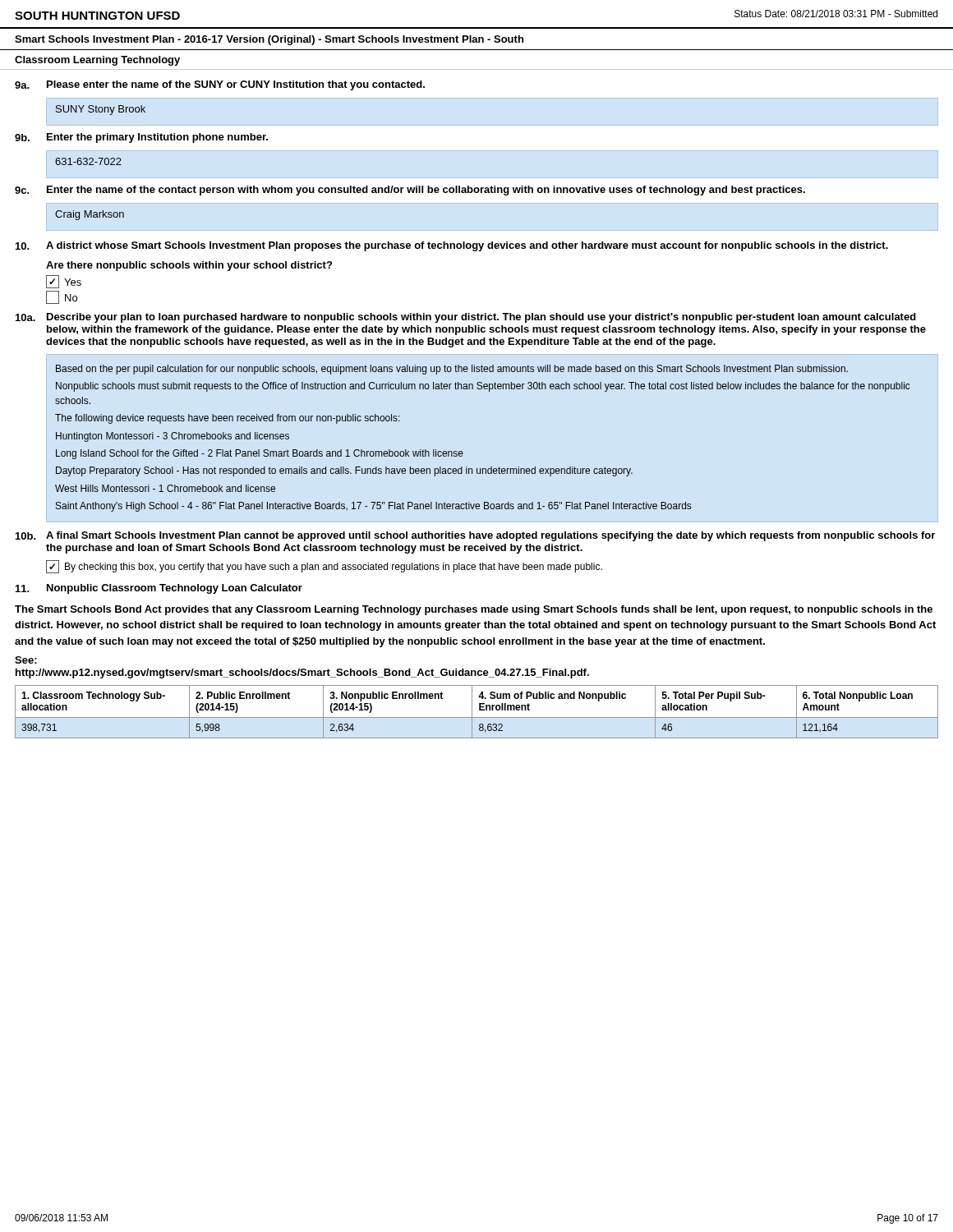Find the block starting "The Smart Schools Bond Act provides"
The image size is (953, 1232).
coord(475,625)
